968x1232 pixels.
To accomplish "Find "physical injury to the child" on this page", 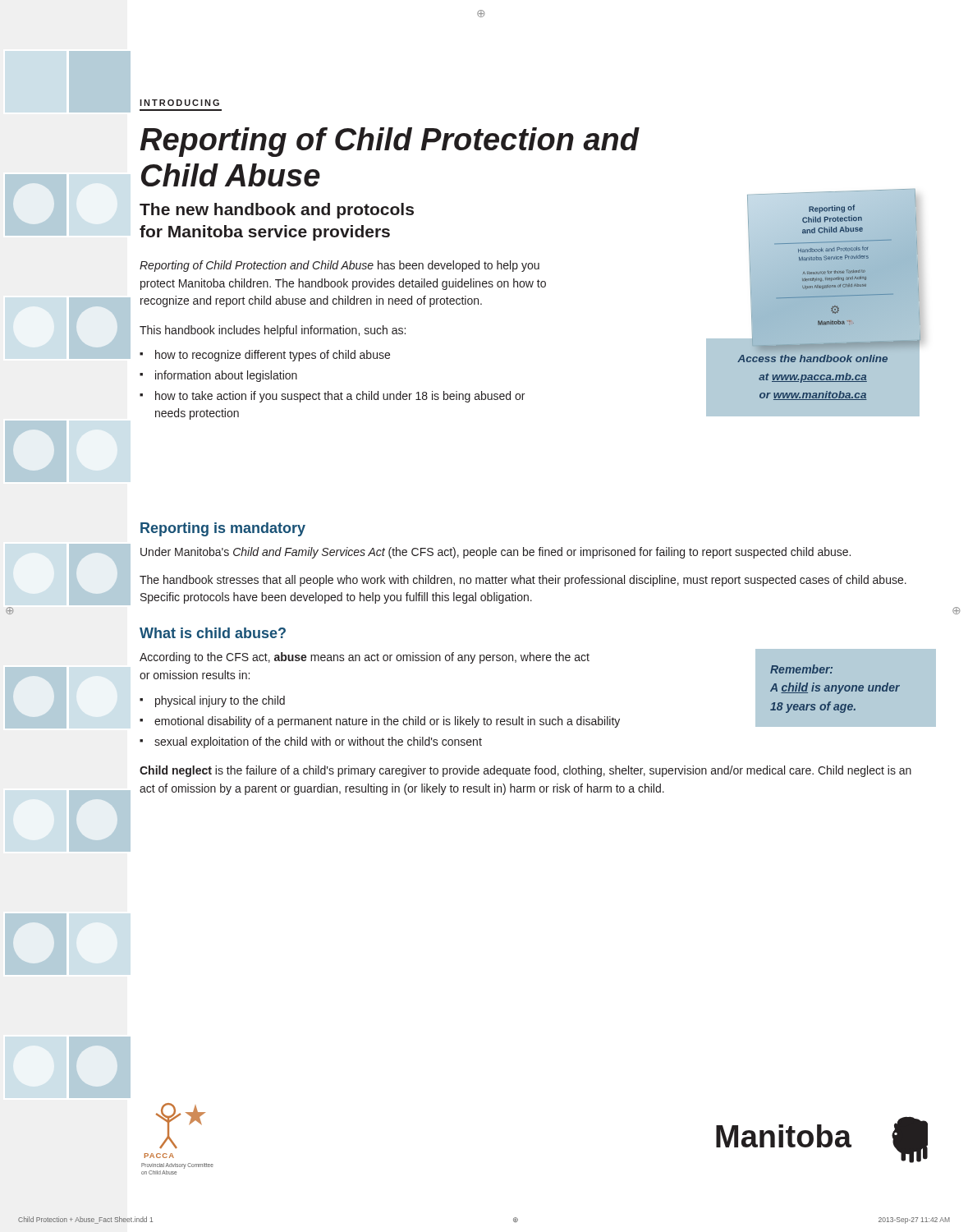I will click(220, 701).
